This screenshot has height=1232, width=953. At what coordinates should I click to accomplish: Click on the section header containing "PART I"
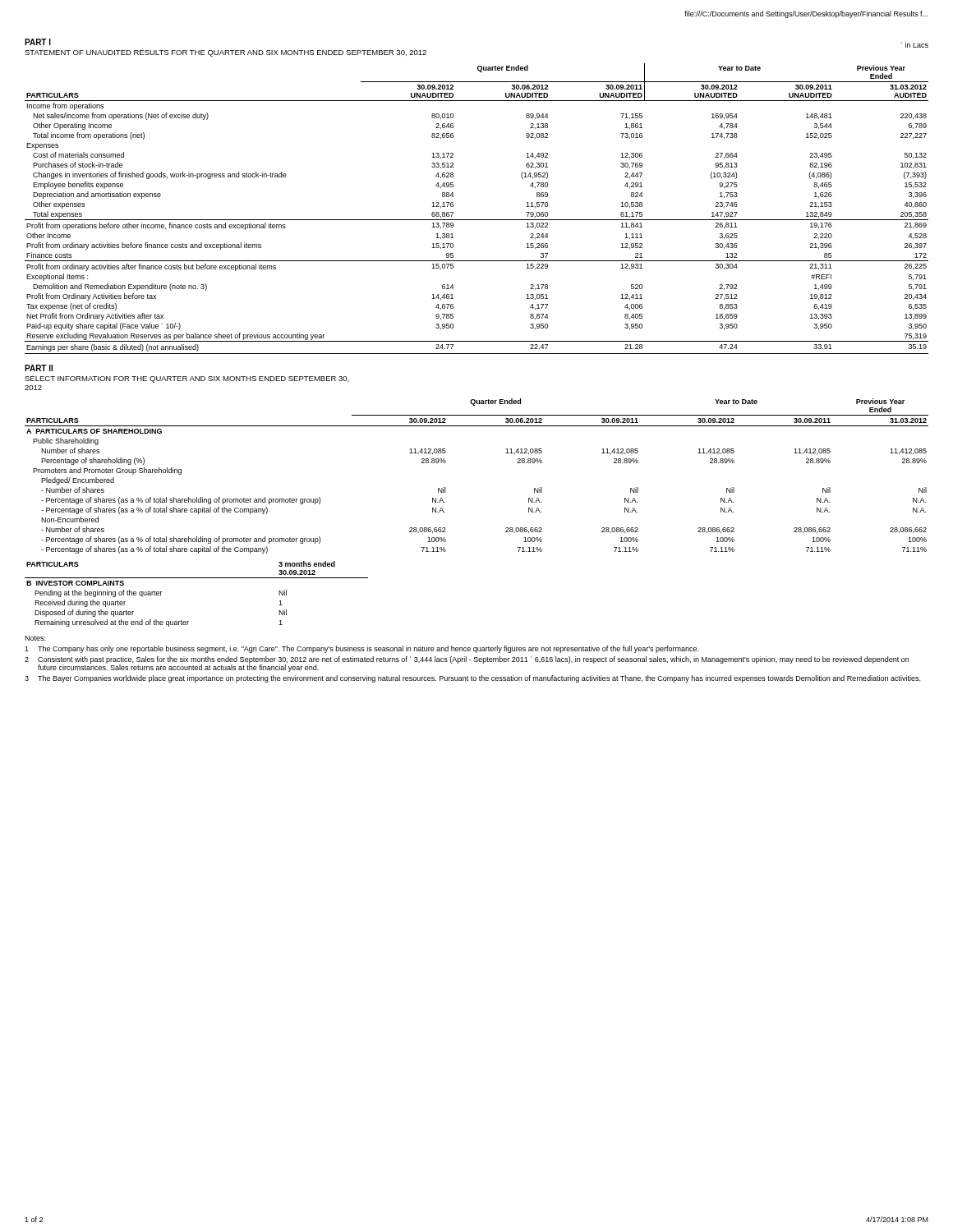tap(38, 42)
